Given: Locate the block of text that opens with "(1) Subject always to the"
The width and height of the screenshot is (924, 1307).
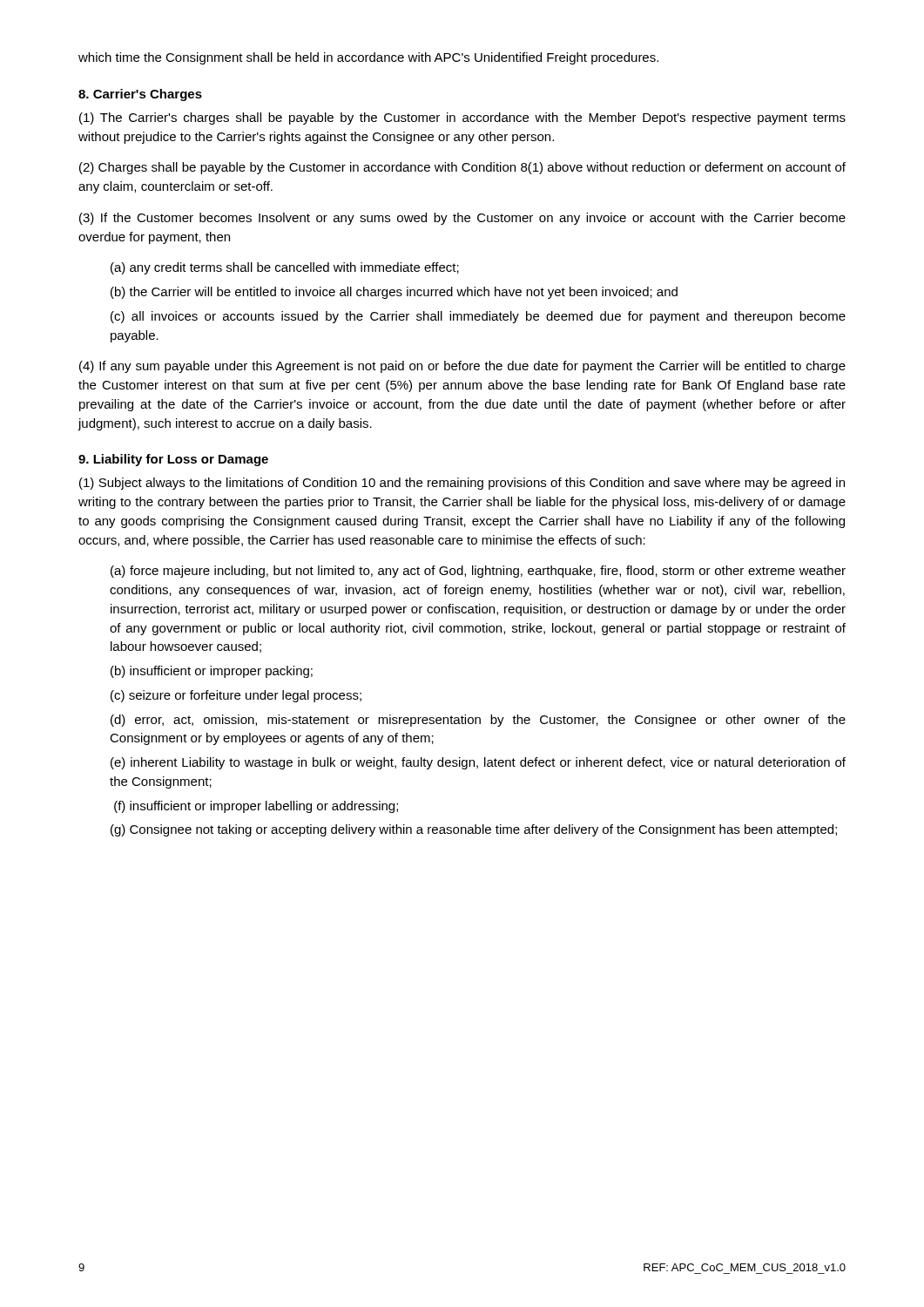Looking at the screenshot, I should pos(462,511).
